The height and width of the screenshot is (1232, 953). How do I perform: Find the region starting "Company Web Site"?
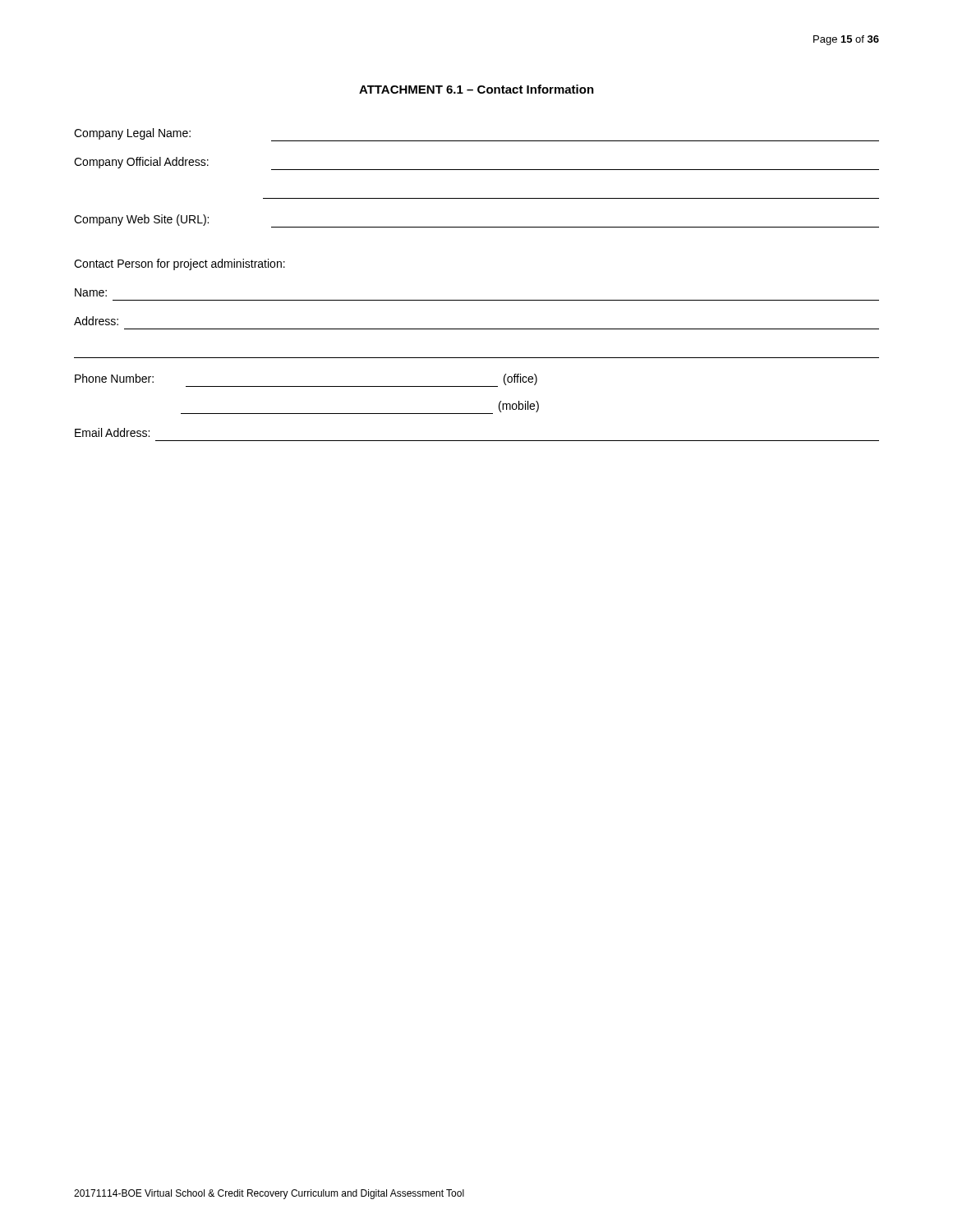tap(476, 220)
